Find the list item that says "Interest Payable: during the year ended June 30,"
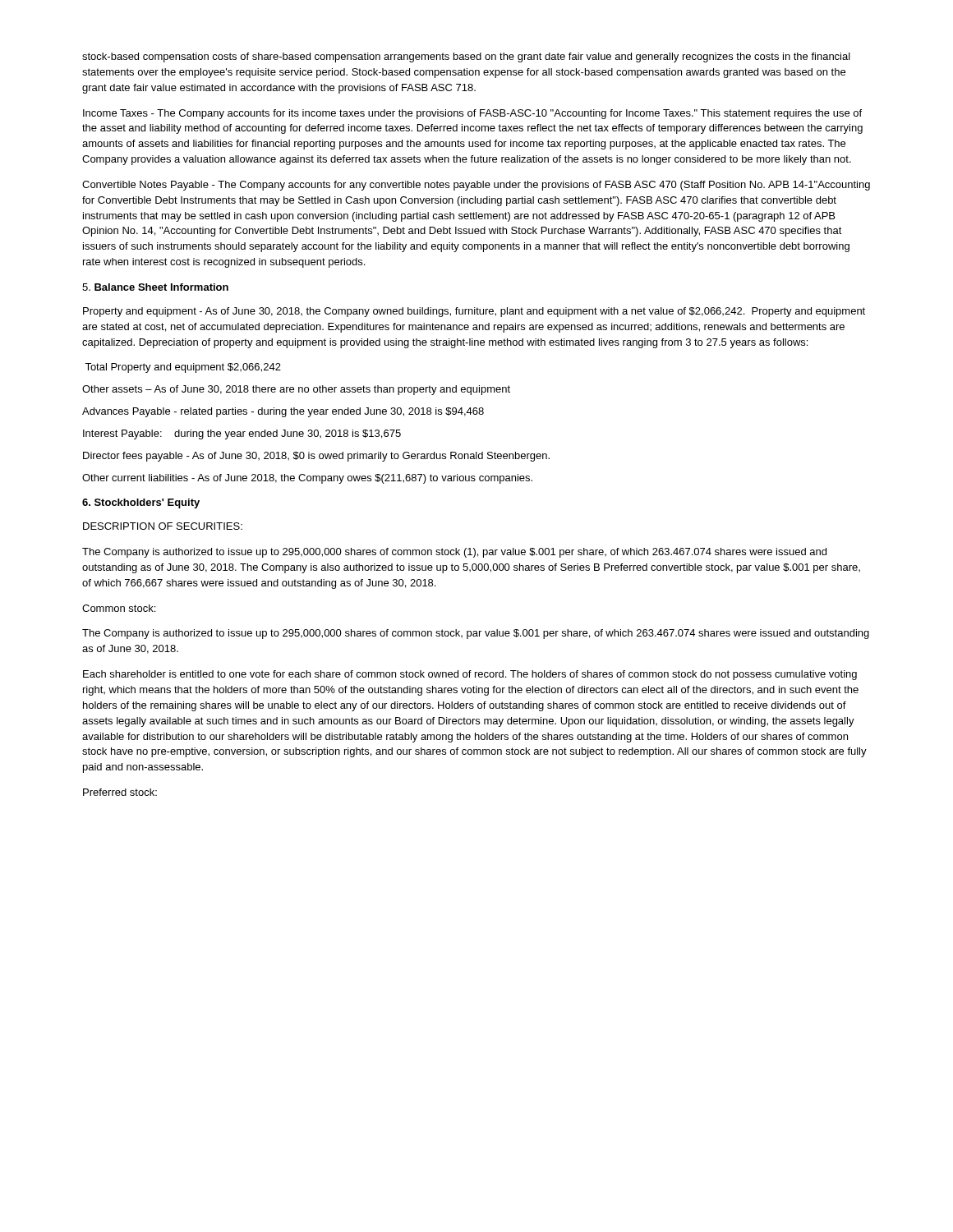 coord(242,433)
